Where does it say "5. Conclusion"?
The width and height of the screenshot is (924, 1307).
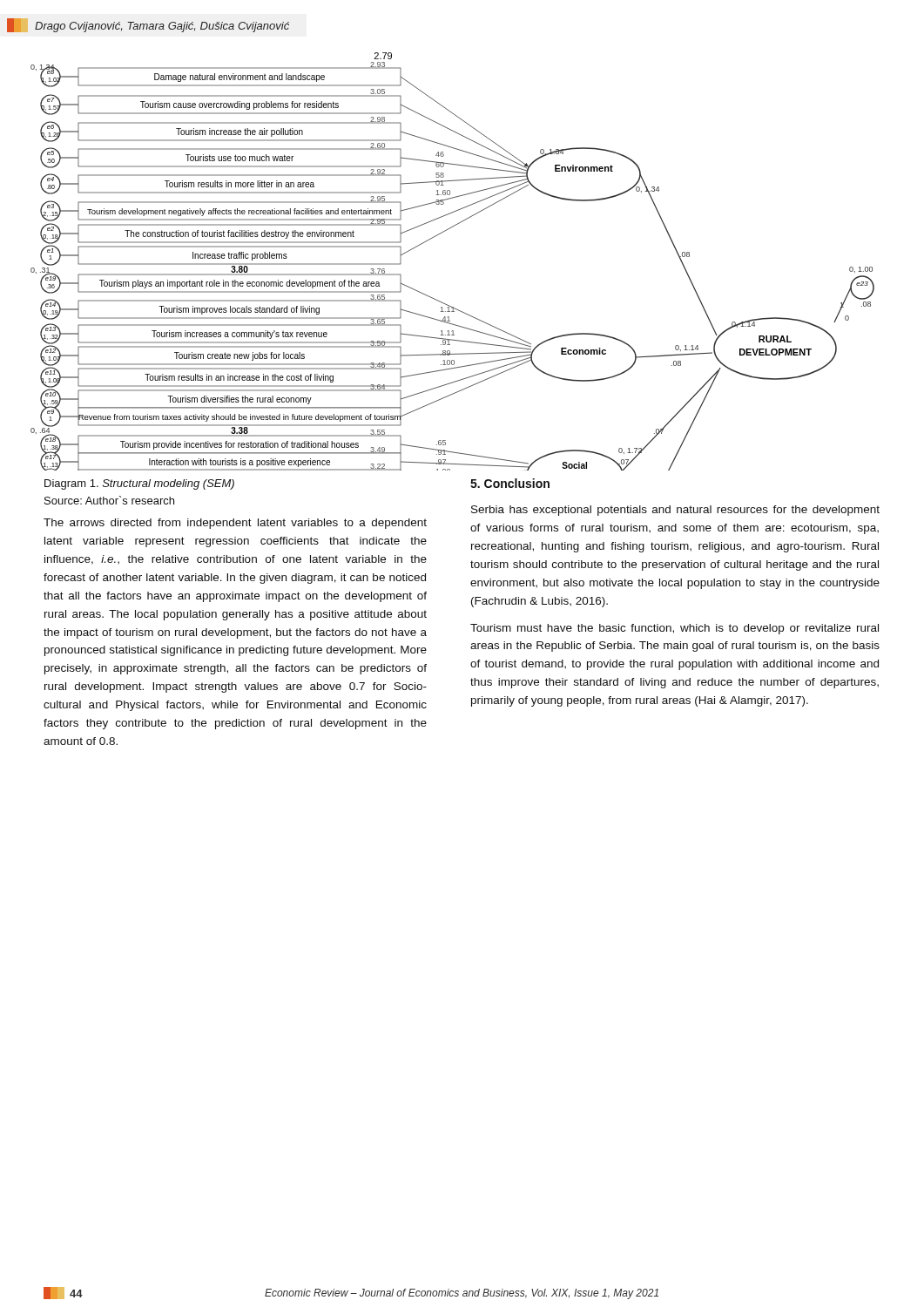510,483
